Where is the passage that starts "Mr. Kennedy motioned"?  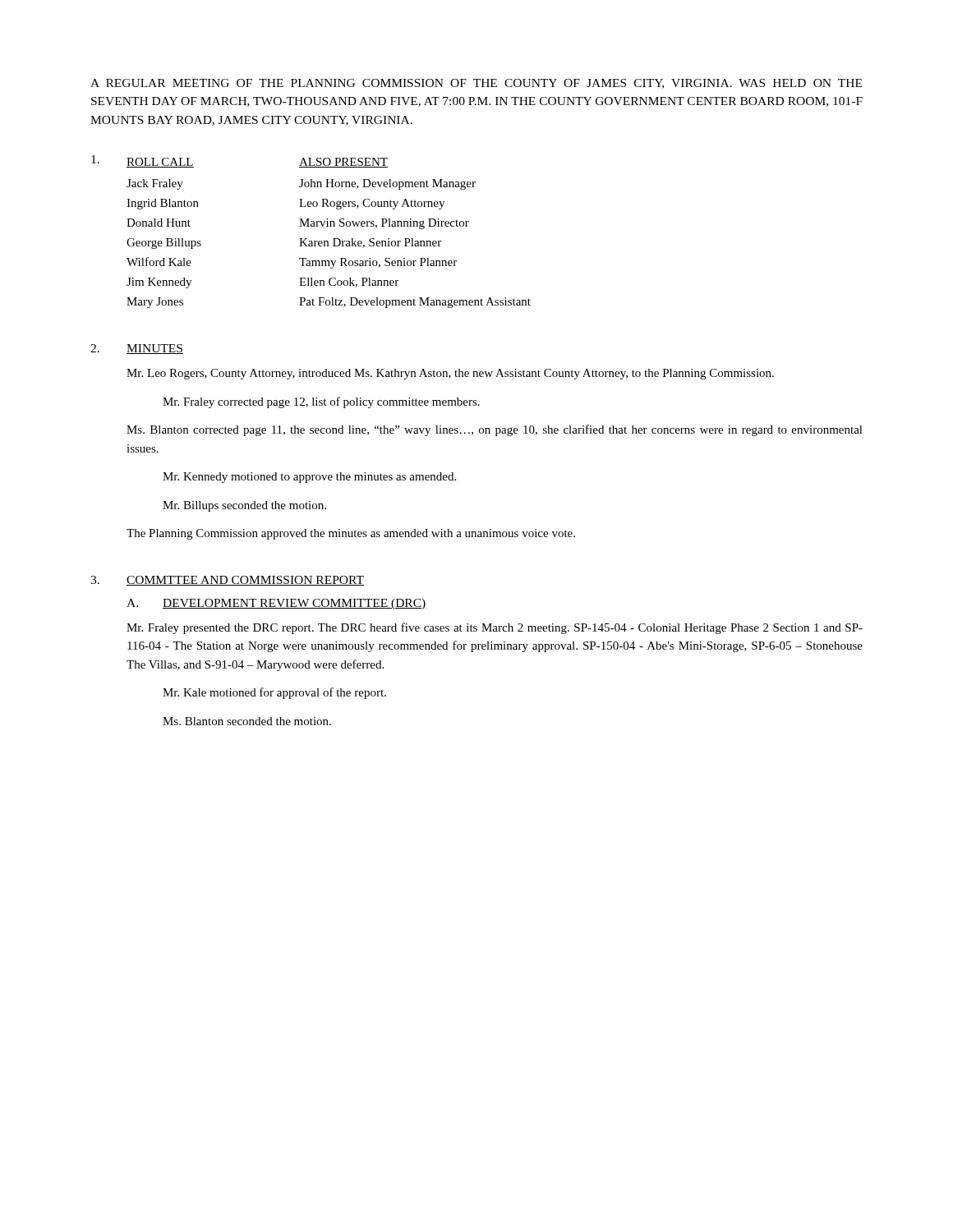pos(310,477)
